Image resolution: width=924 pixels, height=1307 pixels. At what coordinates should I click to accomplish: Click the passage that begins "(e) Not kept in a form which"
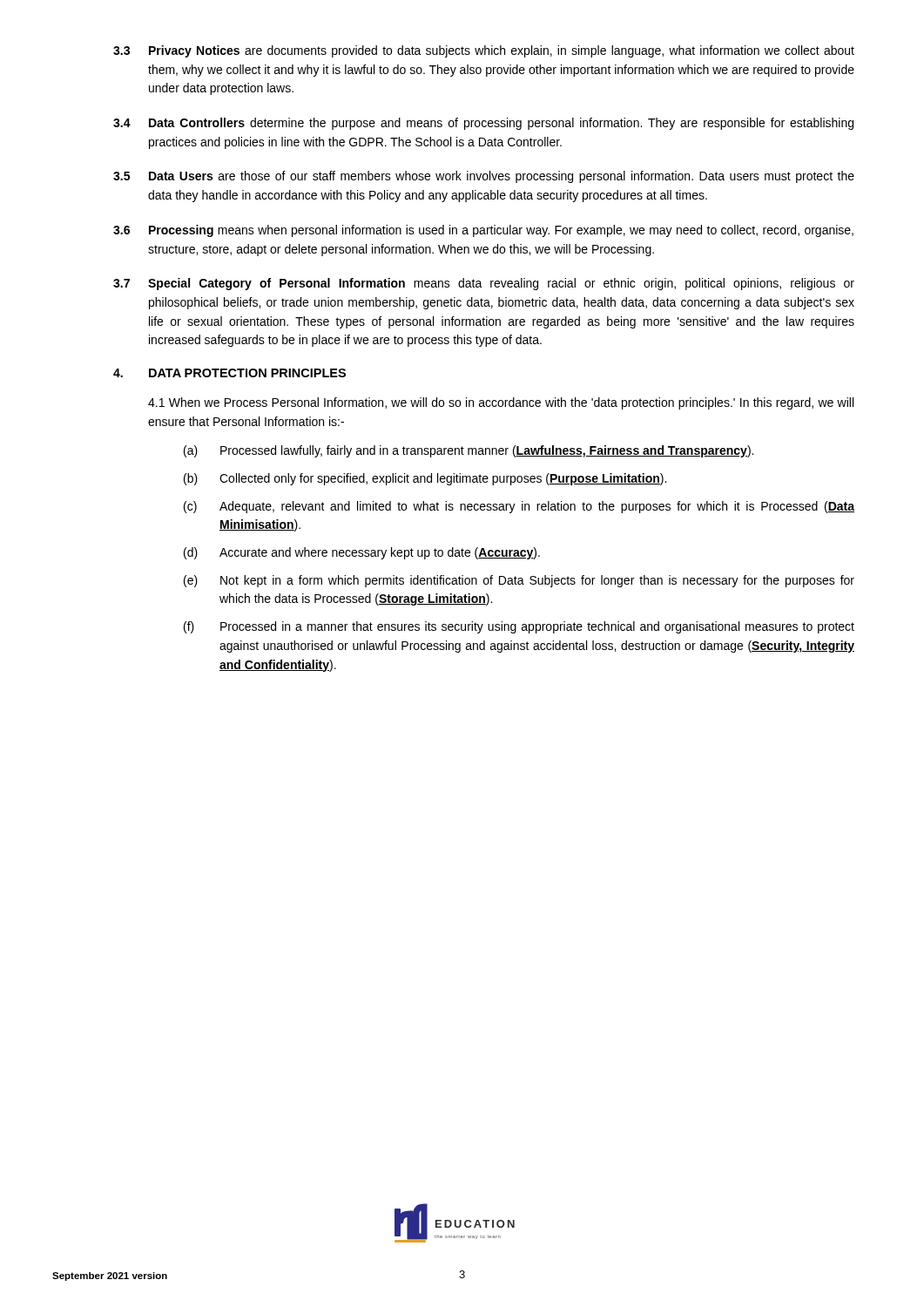(519, 590)
